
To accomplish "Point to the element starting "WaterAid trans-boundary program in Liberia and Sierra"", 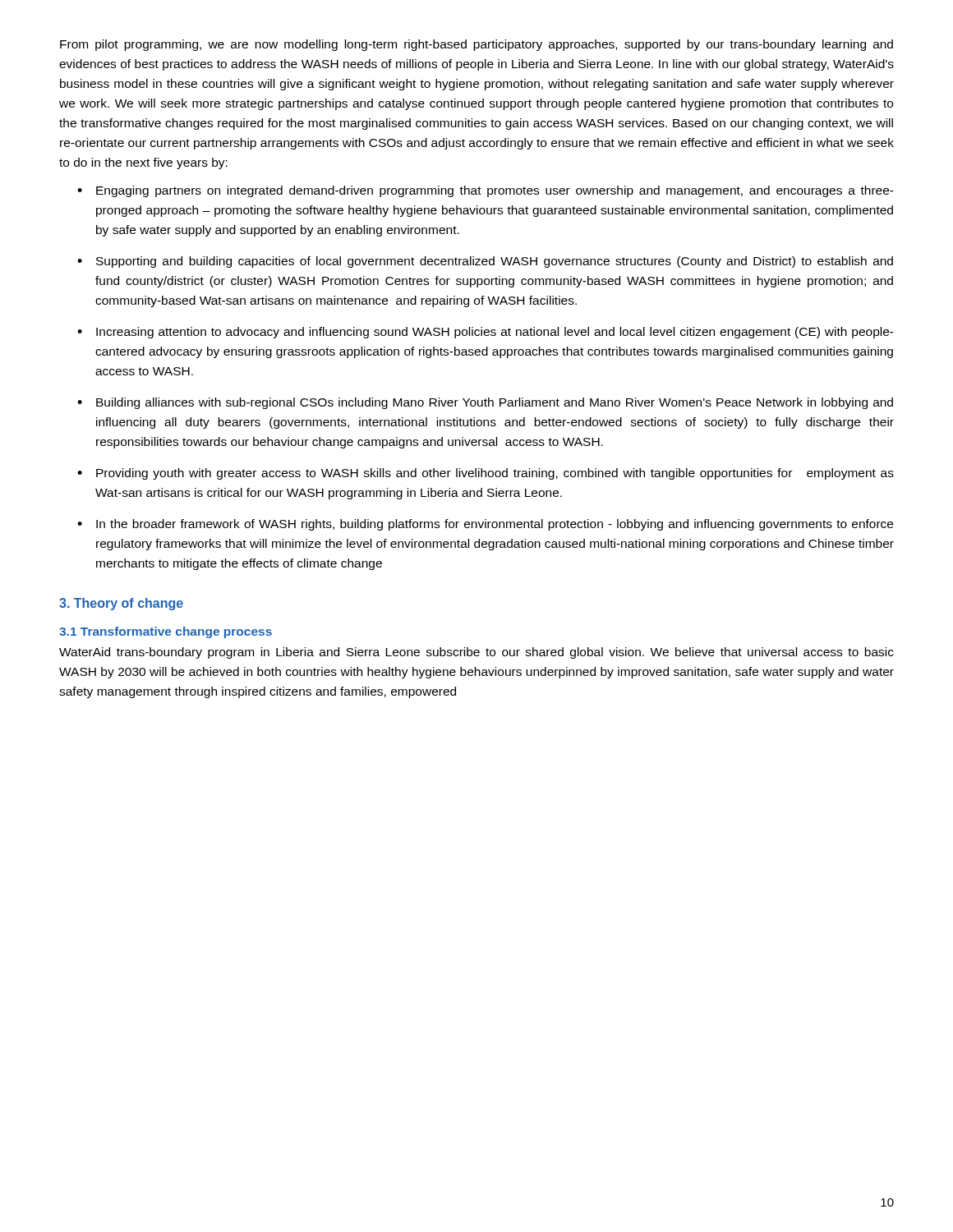I will pos(476,672).
